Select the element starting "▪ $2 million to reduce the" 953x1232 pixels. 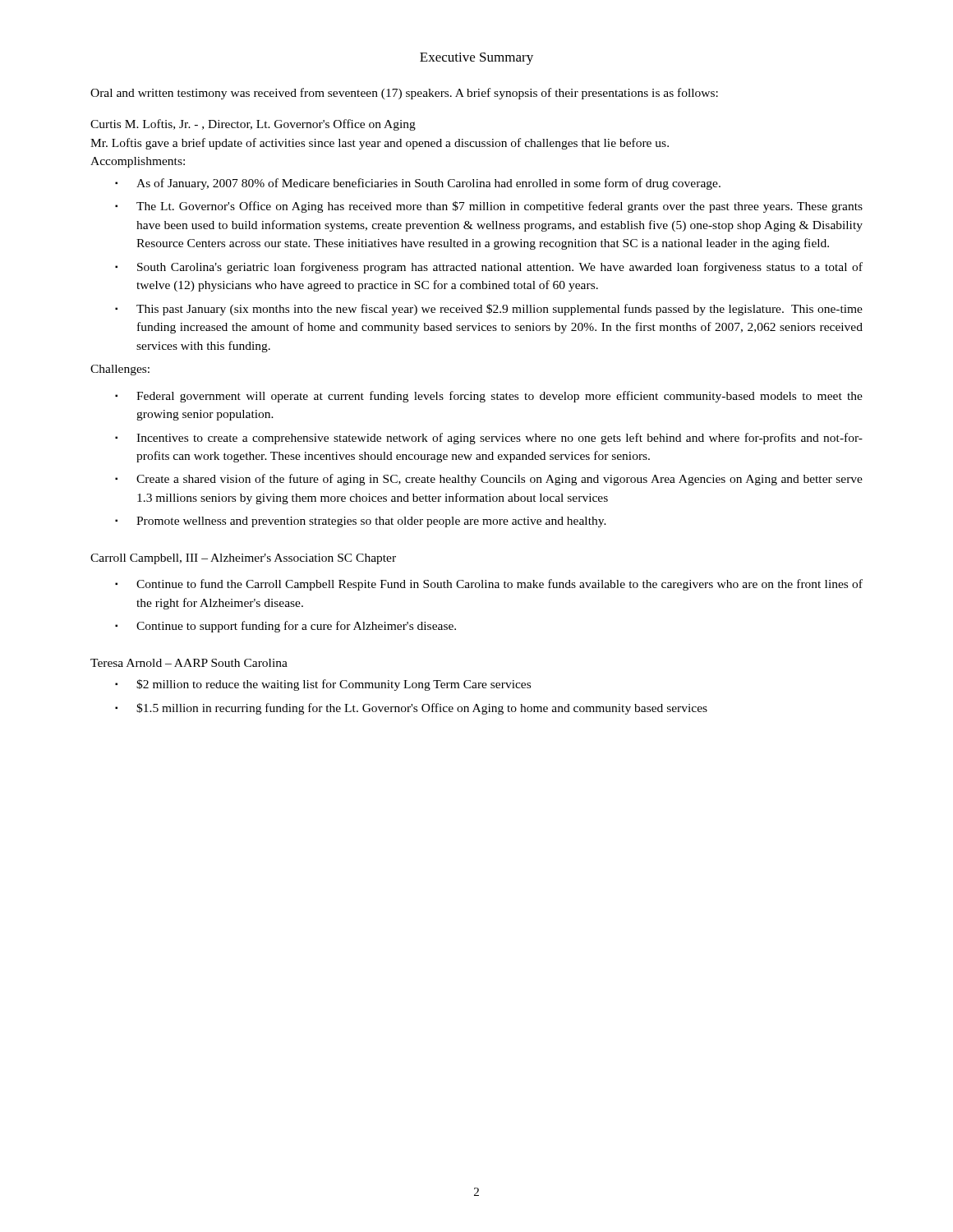click(489, 684)
